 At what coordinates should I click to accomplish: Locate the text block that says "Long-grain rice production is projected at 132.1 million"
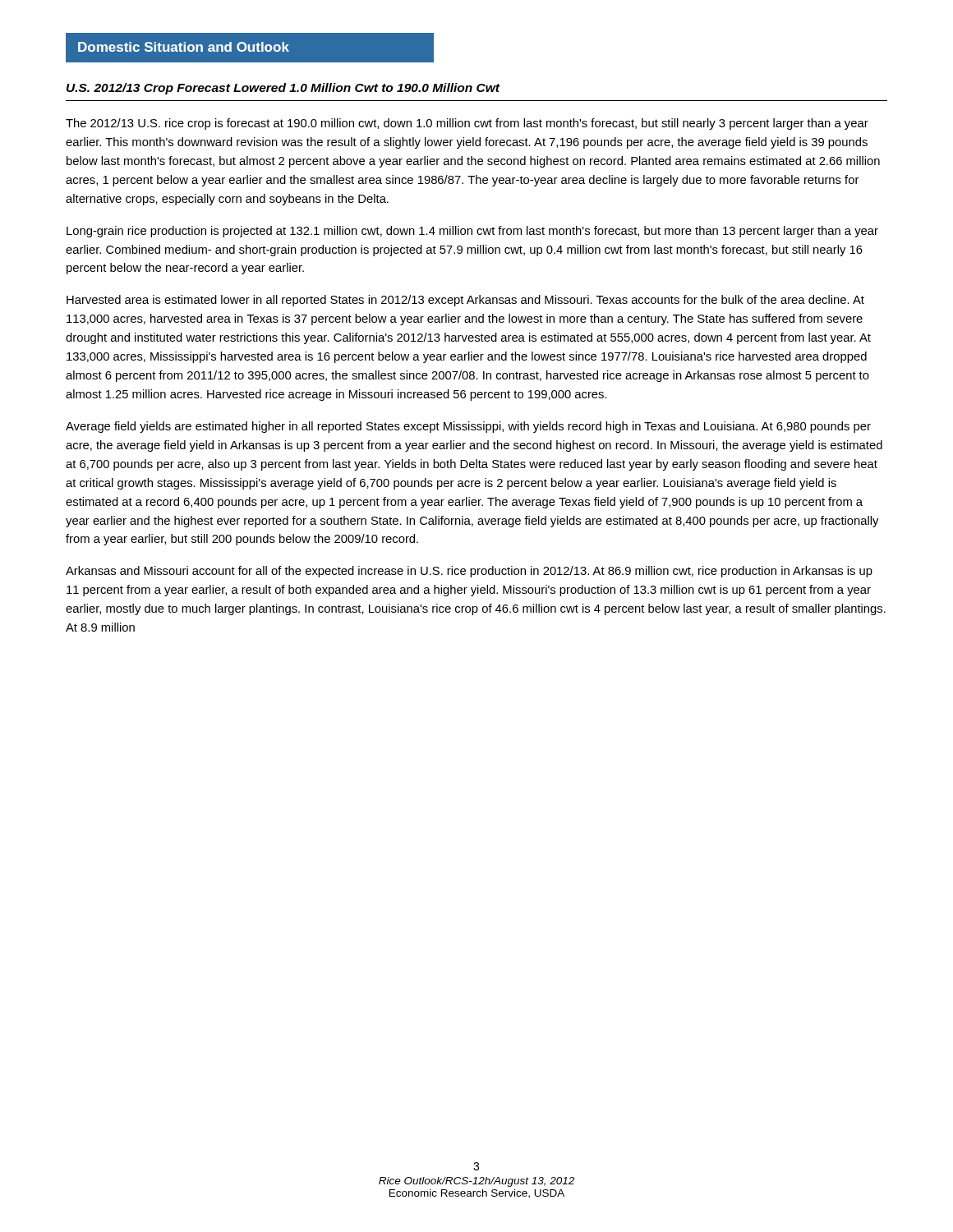point(472,249)
